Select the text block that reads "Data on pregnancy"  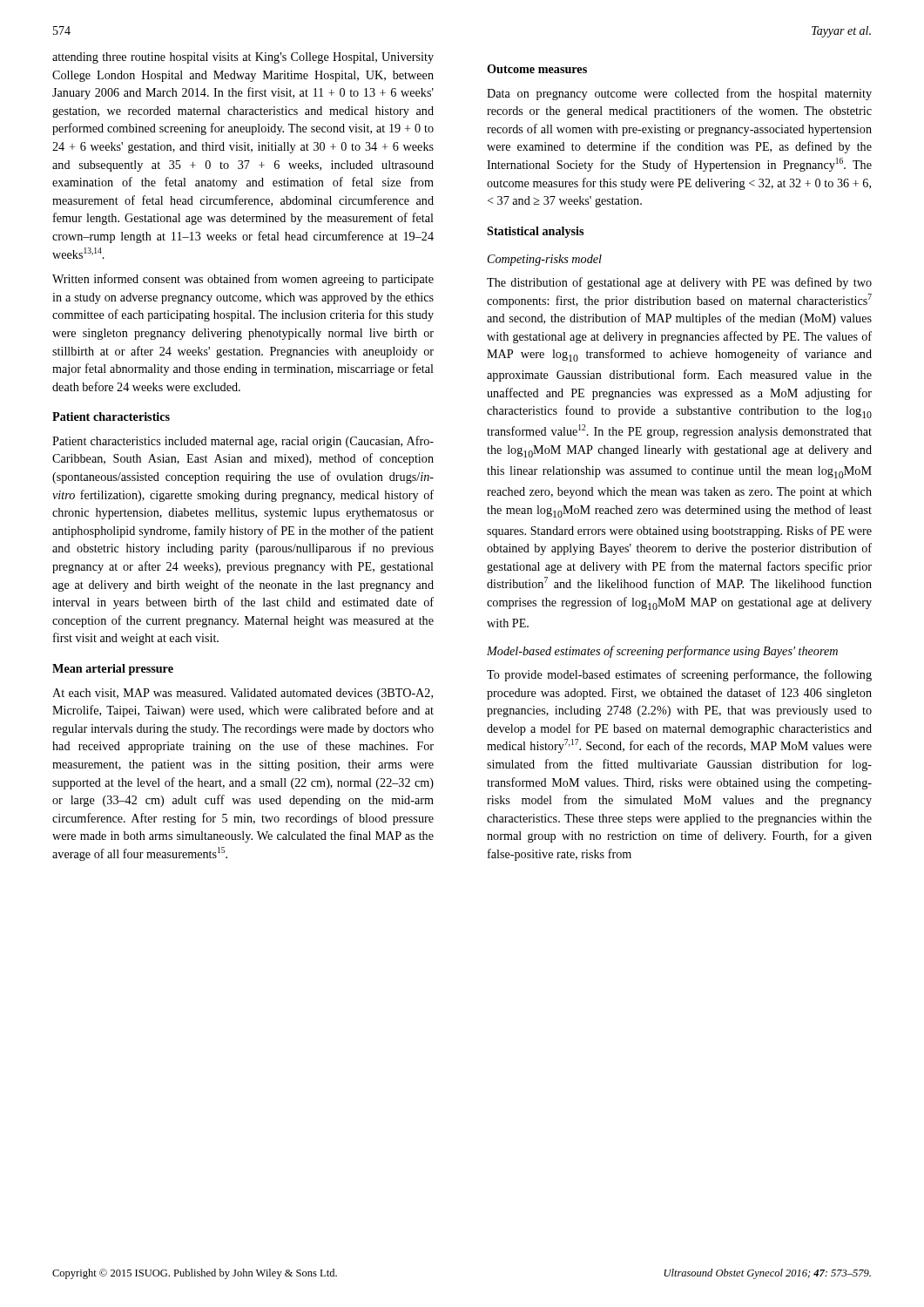click(x=679, y=147)
